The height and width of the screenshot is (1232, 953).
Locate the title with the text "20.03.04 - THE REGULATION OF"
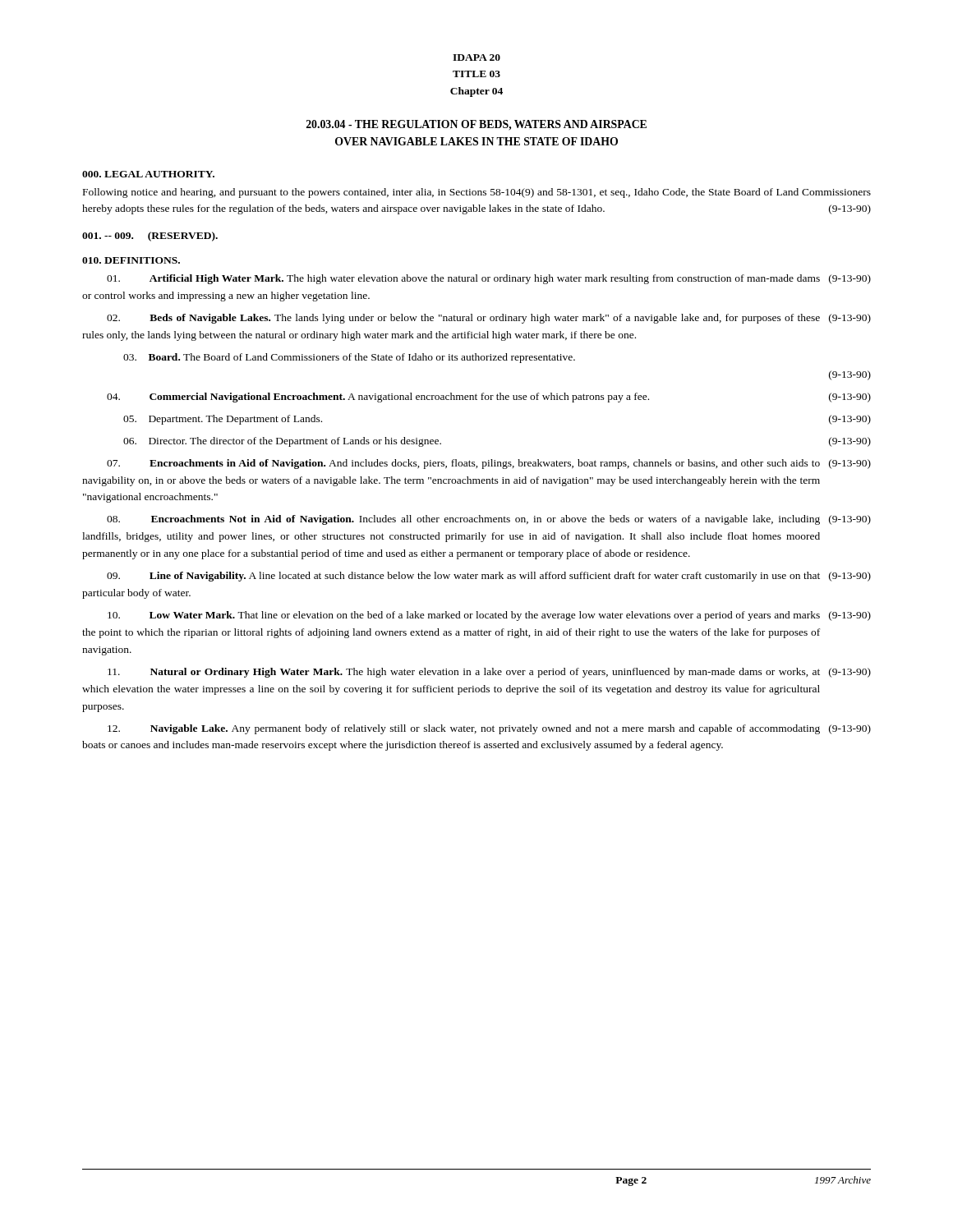(476, 133)
